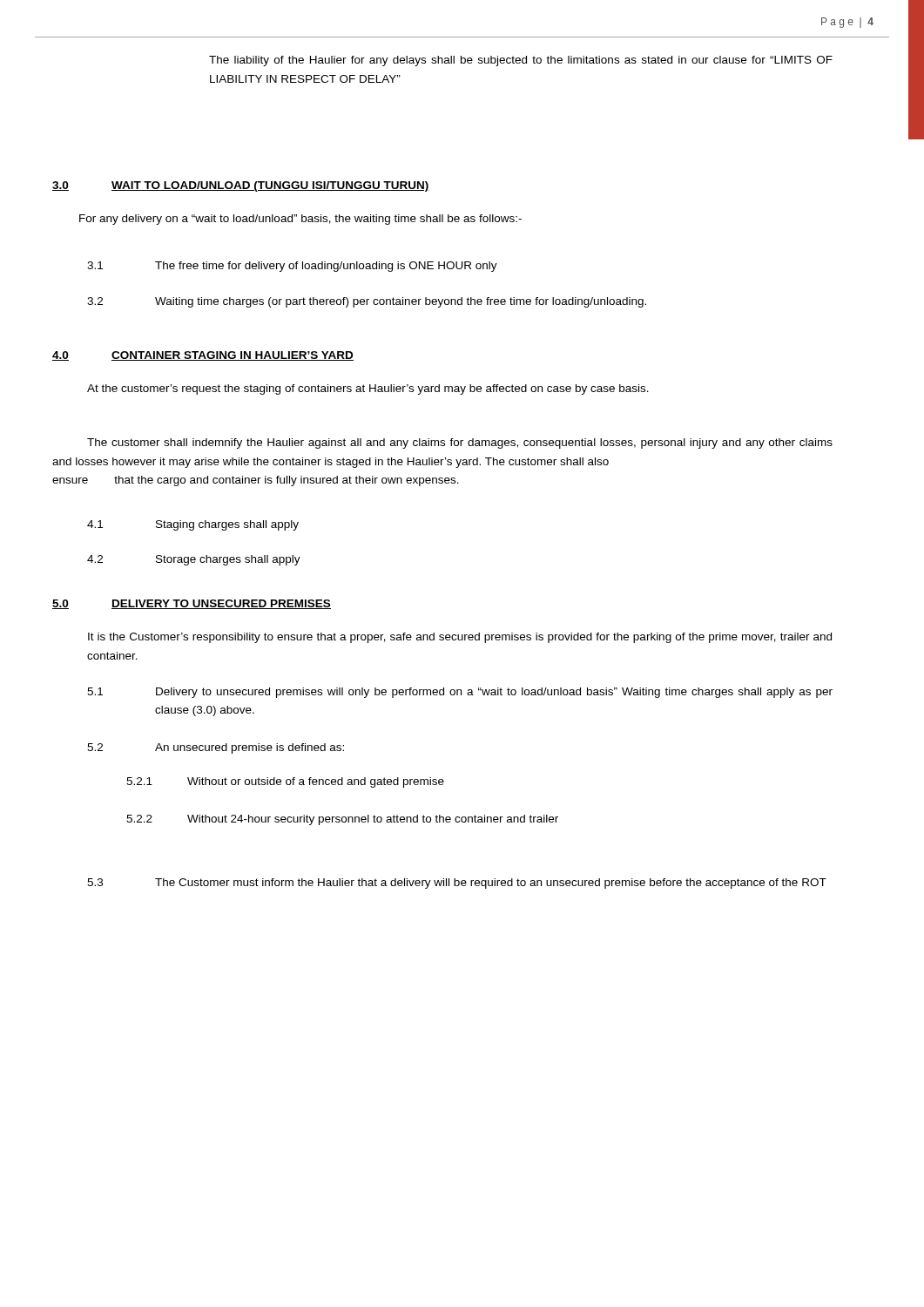The image size is (924, 1307).
Task: Locate the section header that opens with "3.0 WAIT TO LOAD/UNLOAD"
Action: tap(241, 186)
